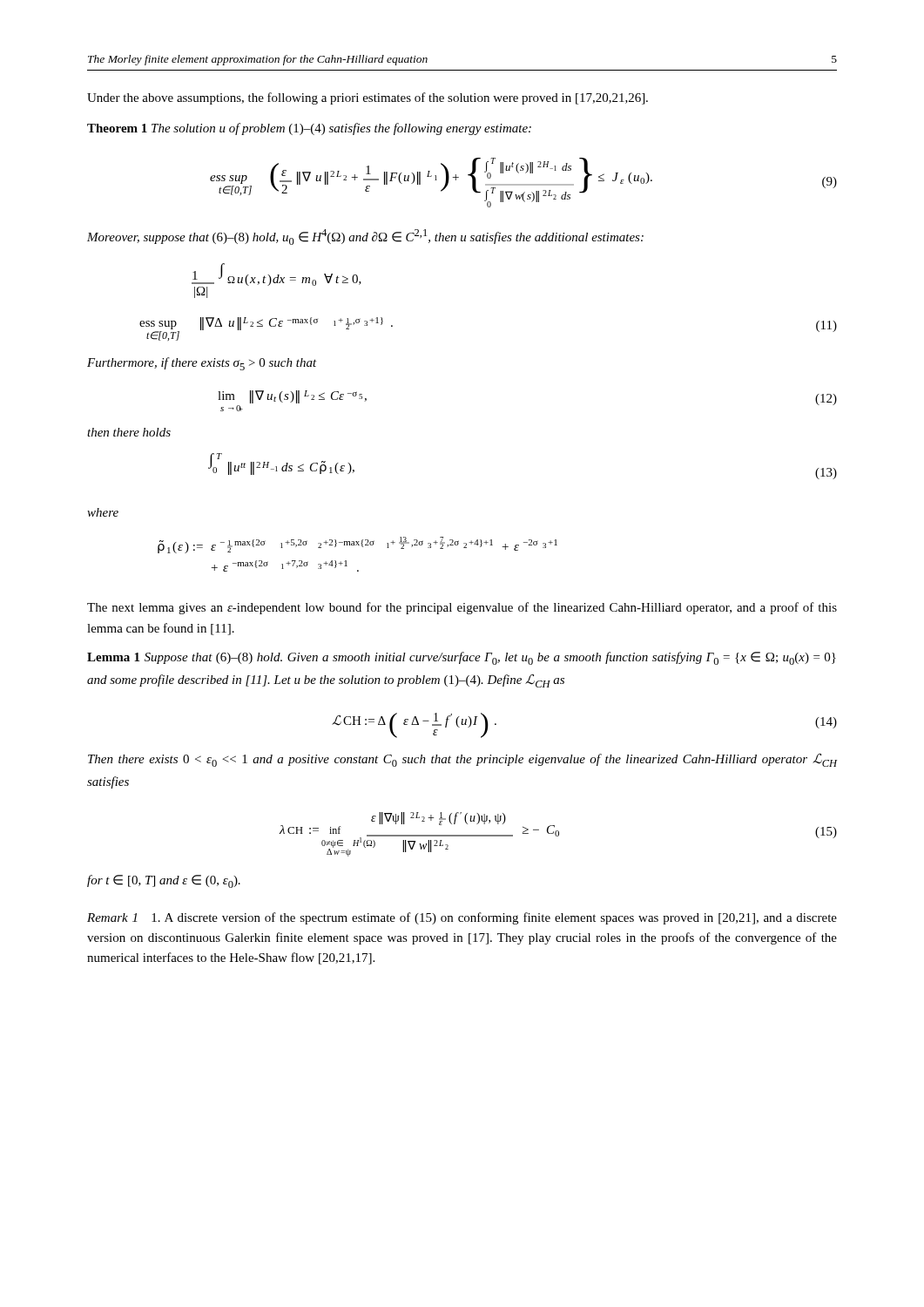
Task: Locate the block of text that opens with "Theorem 1 The solution u of problem"
Action: 310,128
